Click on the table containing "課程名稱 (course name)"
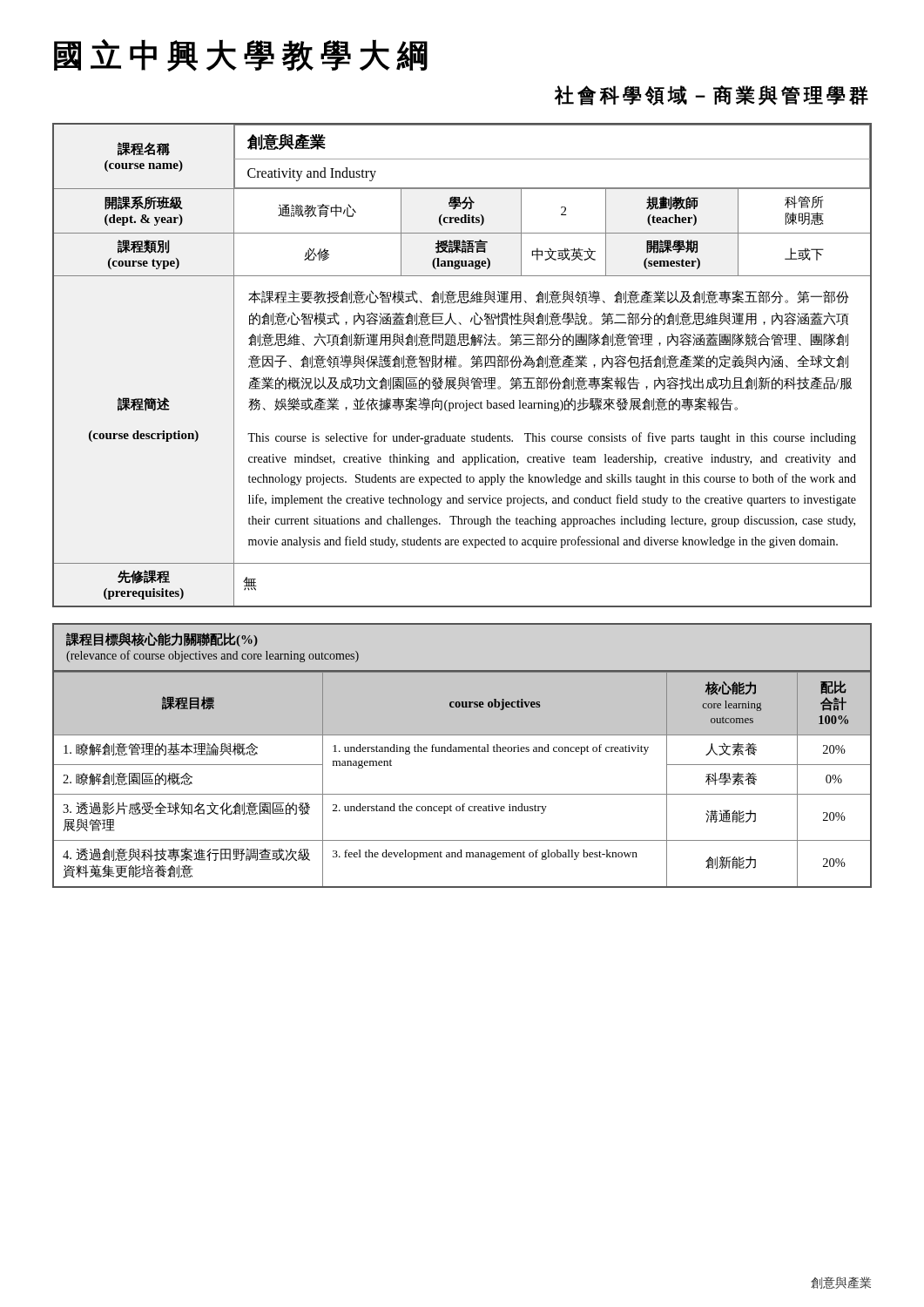This screenshot has width=924, height=1307. 462,365
